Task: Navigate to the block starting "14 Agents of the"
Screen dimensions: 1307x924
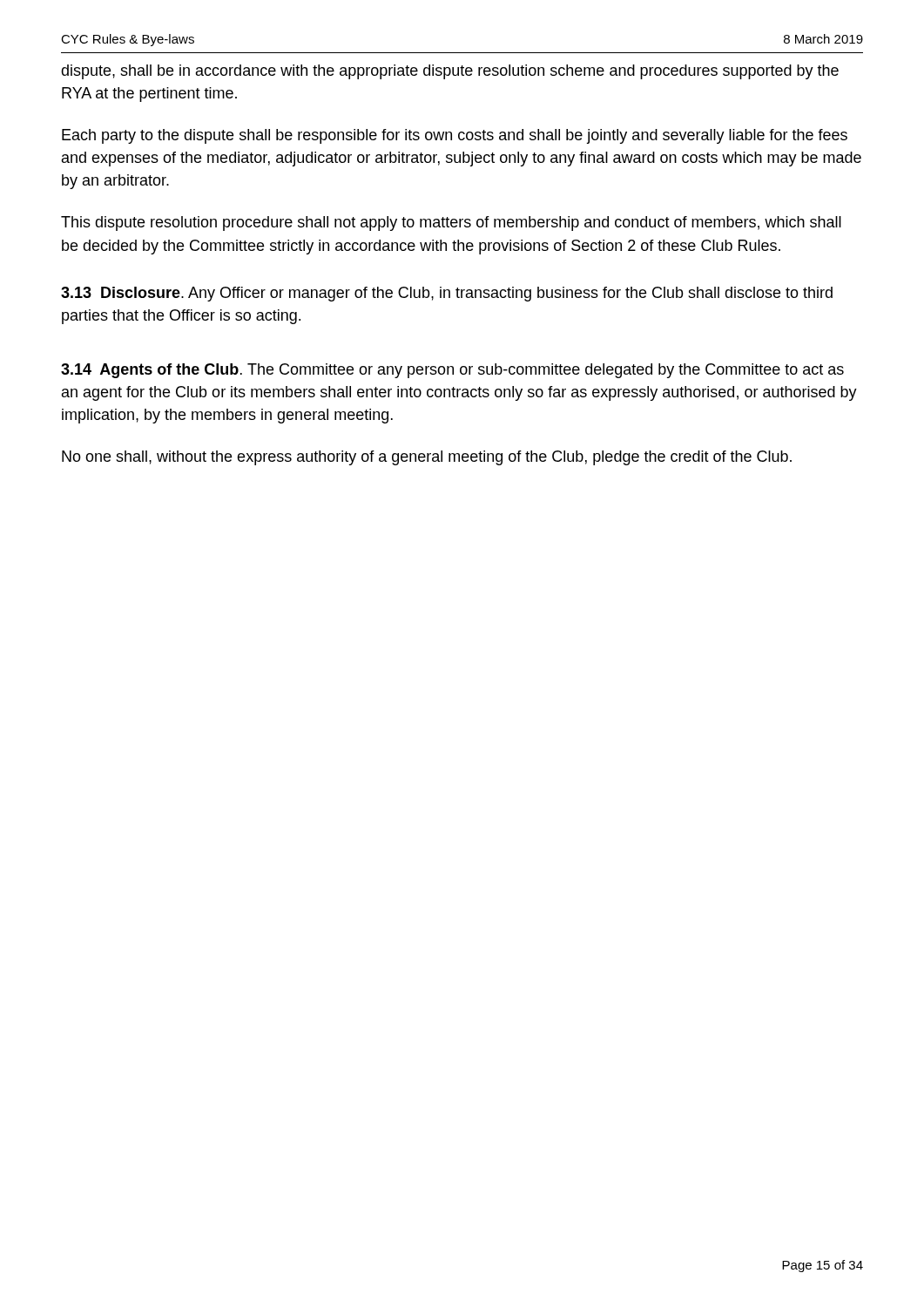Action: coord(459,392)
